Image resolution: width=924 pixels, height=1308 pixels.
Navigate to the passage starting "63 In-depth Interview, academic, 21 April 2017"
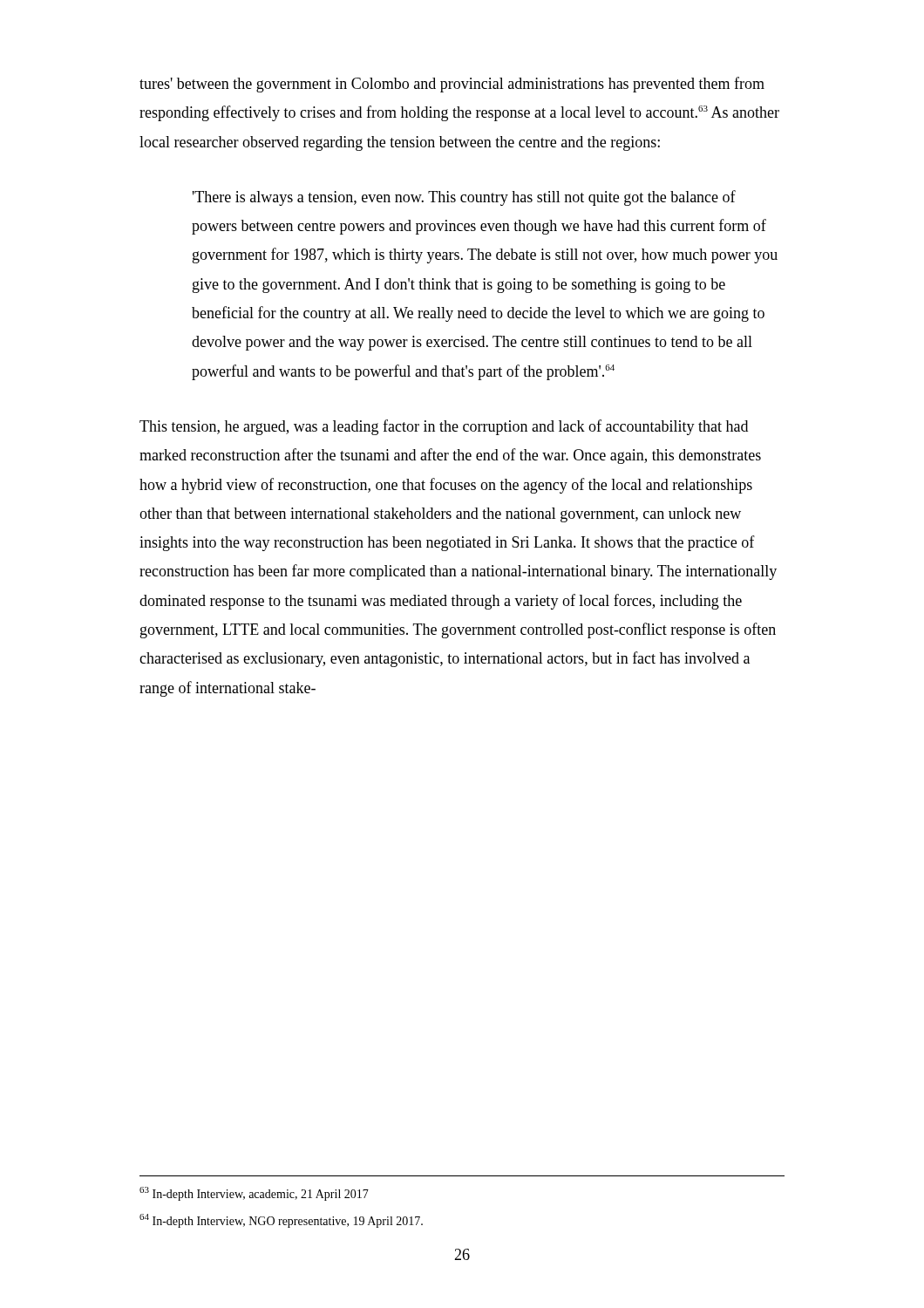[x=254, y=1193]
